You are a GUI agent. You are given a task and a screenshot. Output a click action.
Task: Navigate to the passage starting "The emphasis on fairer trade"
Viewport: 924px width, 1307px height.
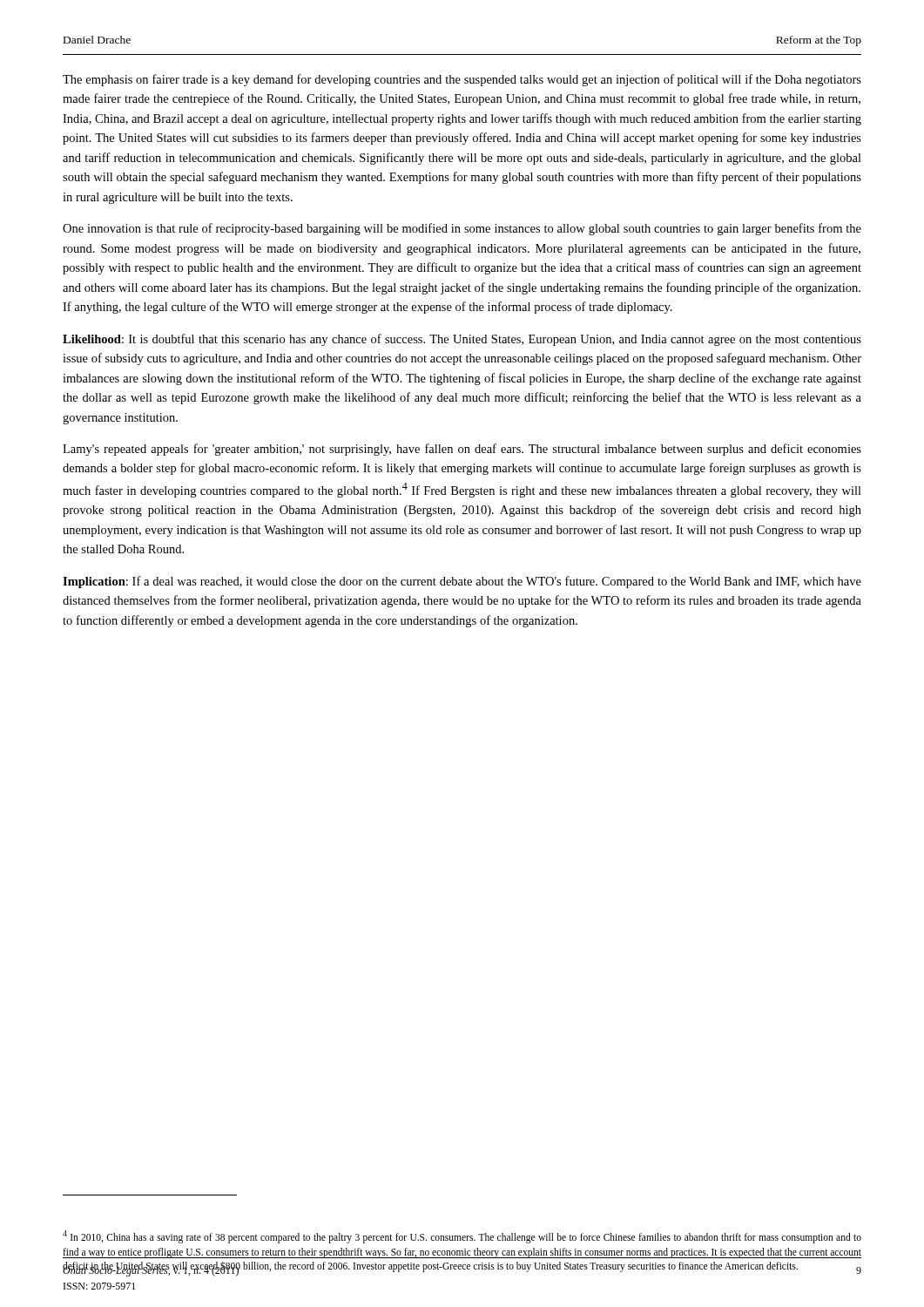[x=462, y=138]
